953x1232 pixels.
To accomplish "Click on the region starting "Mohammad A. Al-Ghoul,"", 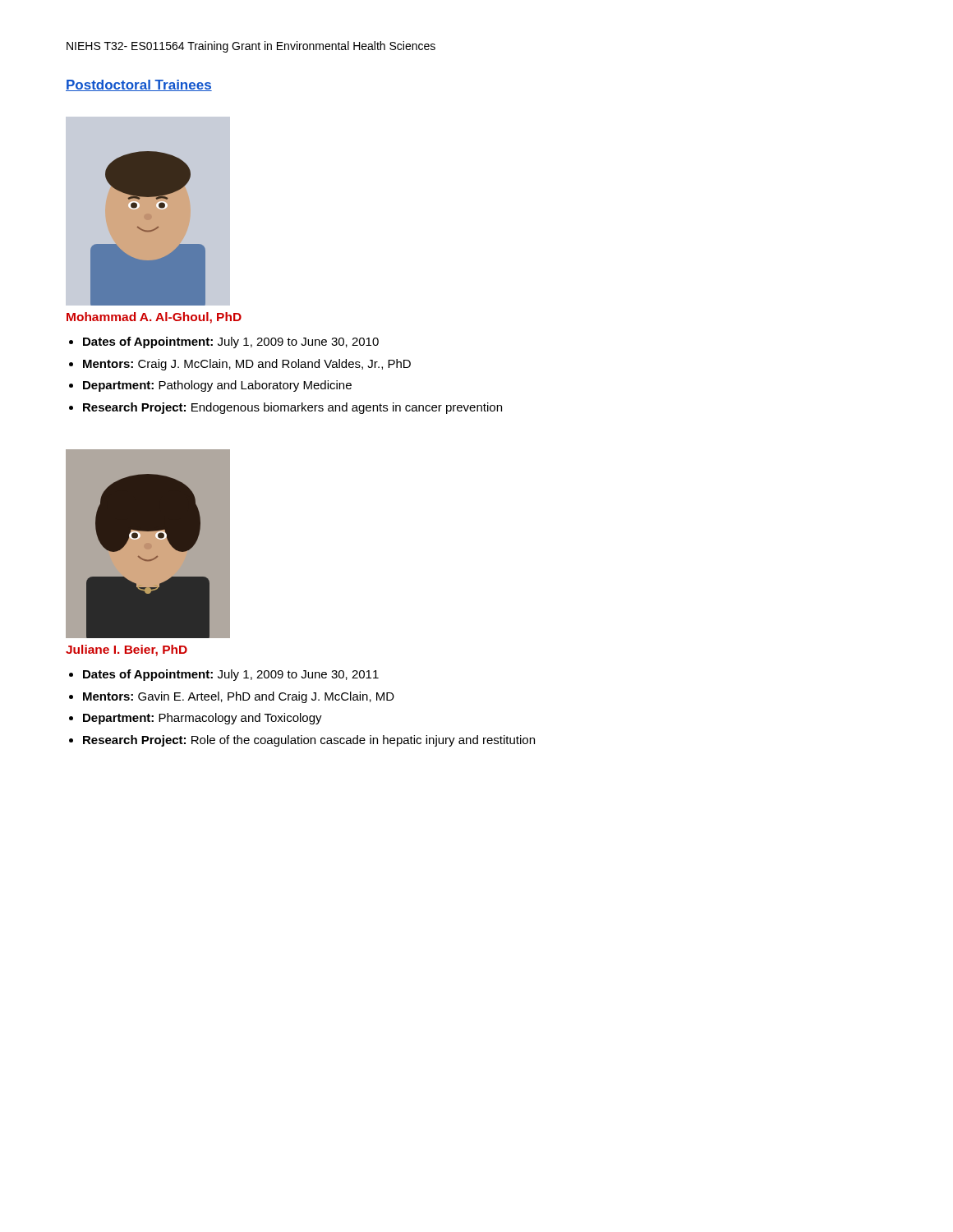I will point(154,317).
